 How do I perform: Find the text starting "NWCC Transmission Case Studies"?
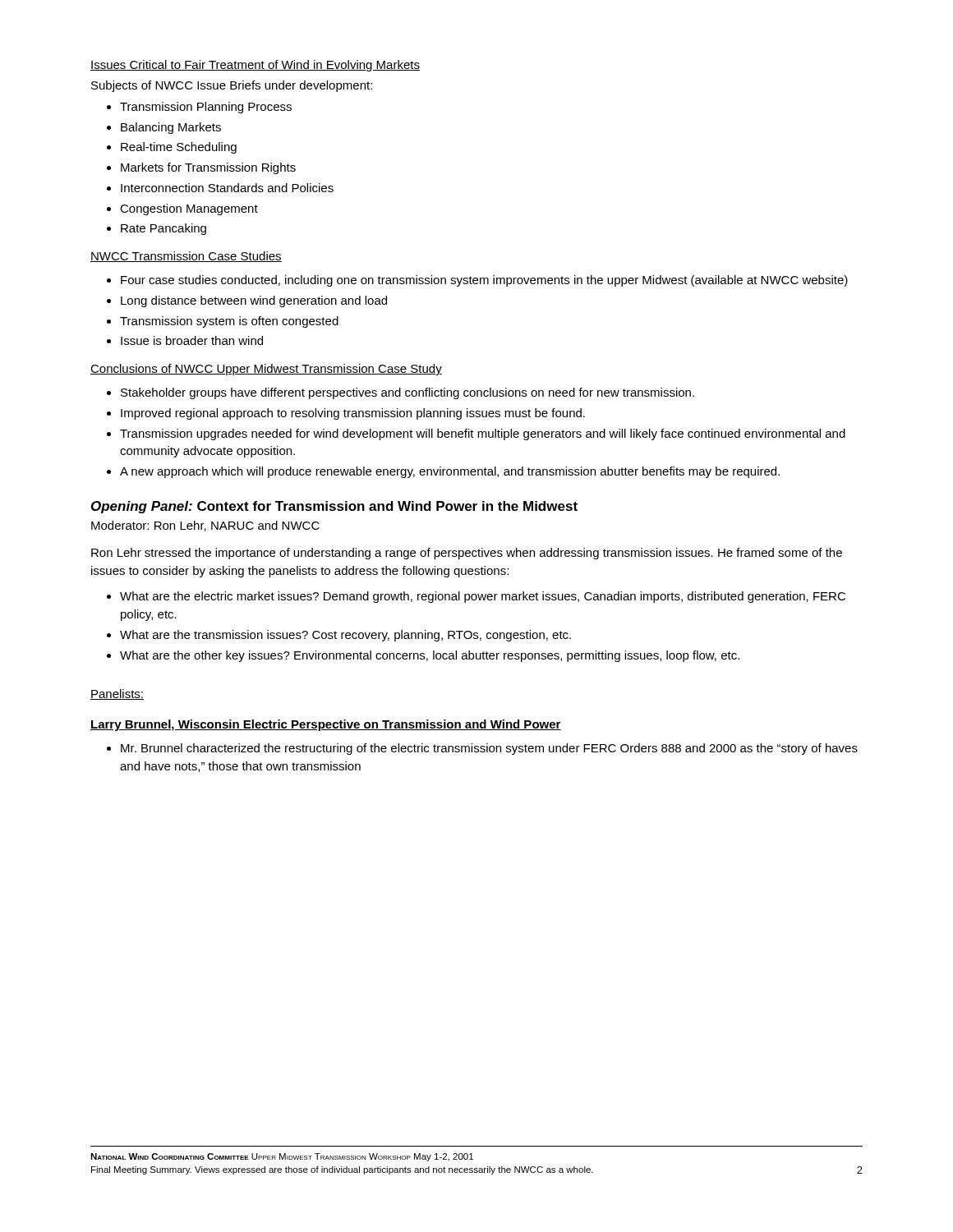(186, 256)
